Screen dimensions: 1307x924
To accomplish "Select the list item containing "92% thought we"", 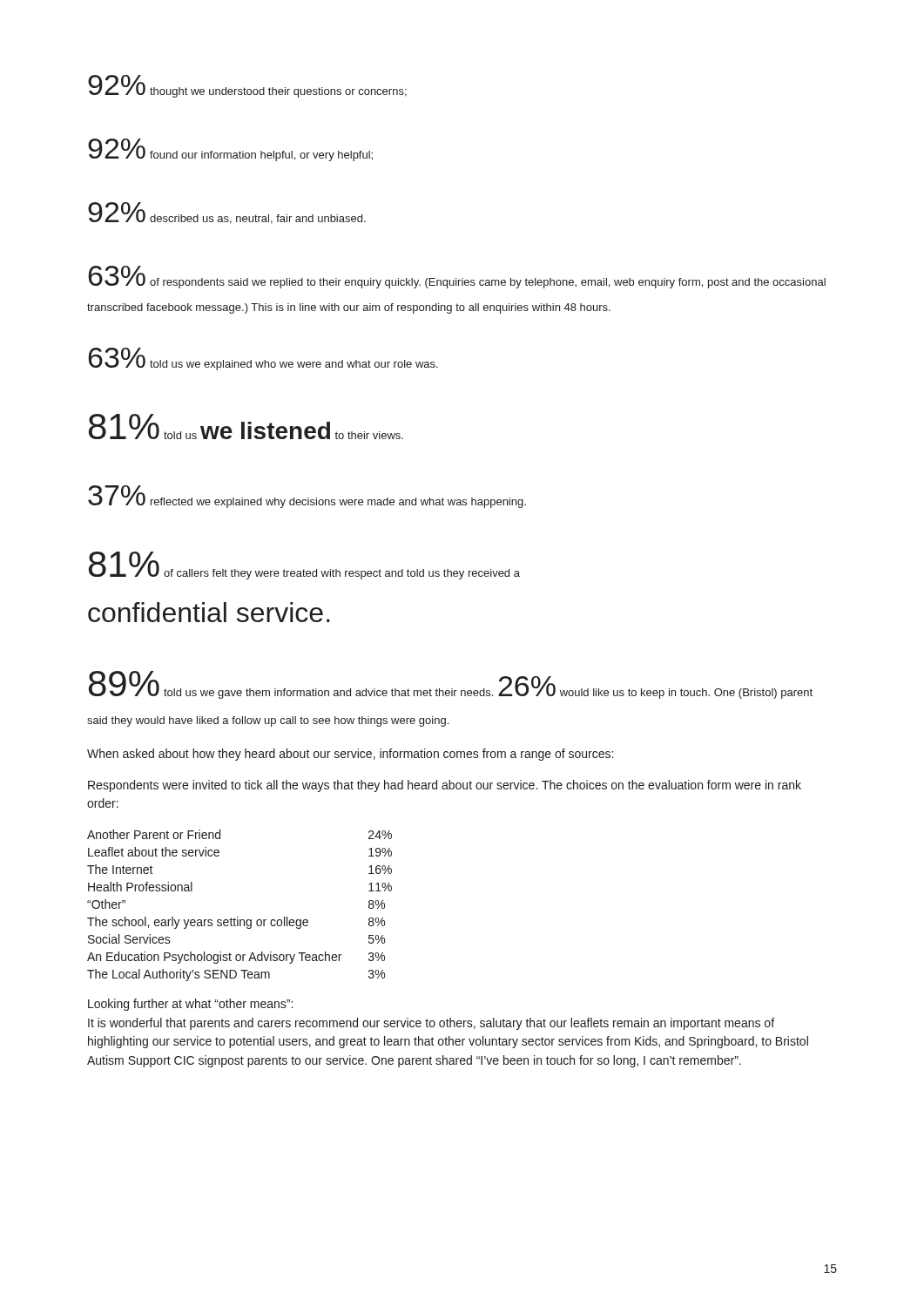I will (247, 84).
